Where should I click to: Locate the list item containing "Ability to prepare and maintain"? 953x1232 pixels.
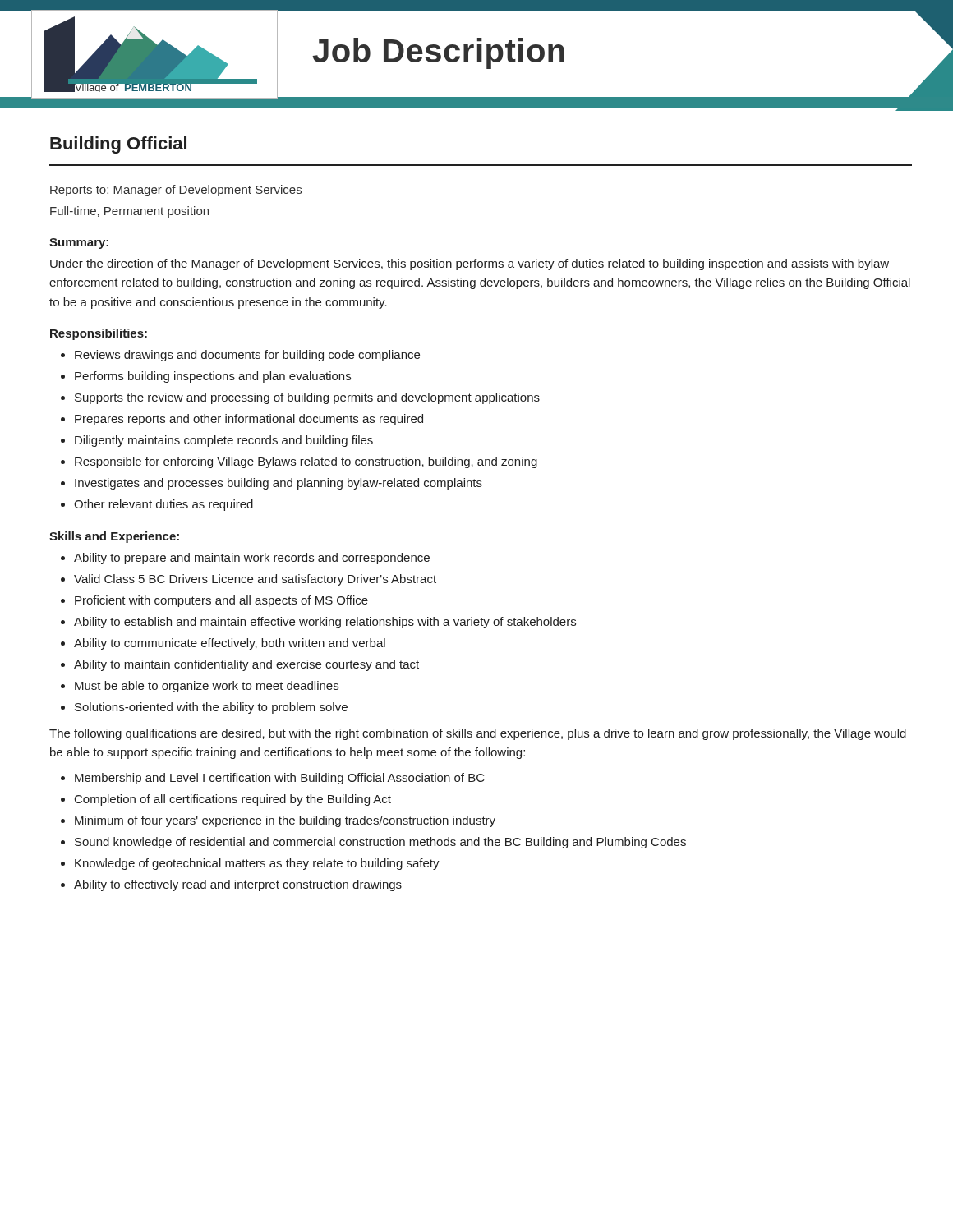pyautogui.click(x=252, y=557)
